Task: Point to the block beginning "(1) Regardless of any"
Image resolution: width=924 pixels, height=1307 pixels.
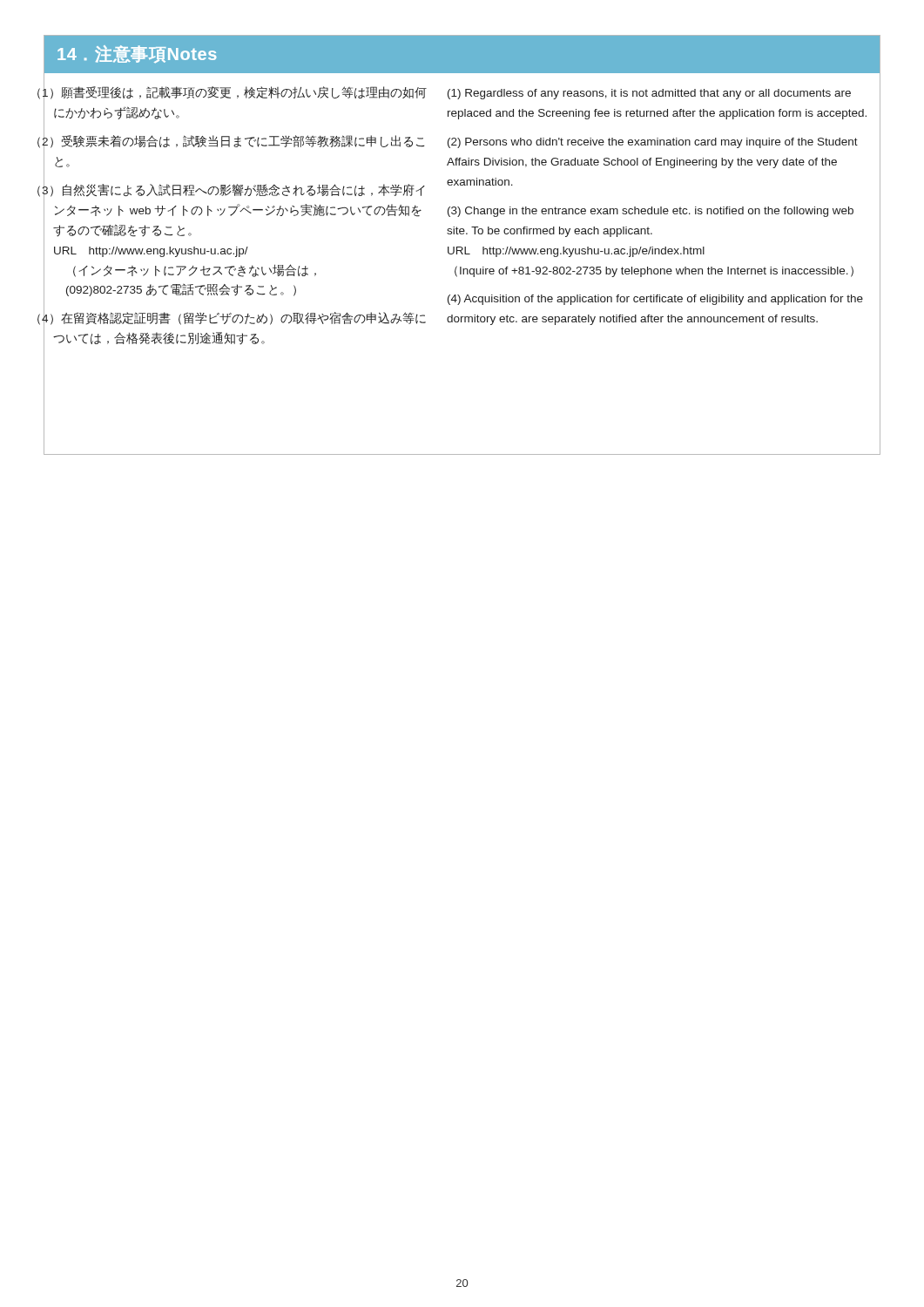Action: coord(659,104)
